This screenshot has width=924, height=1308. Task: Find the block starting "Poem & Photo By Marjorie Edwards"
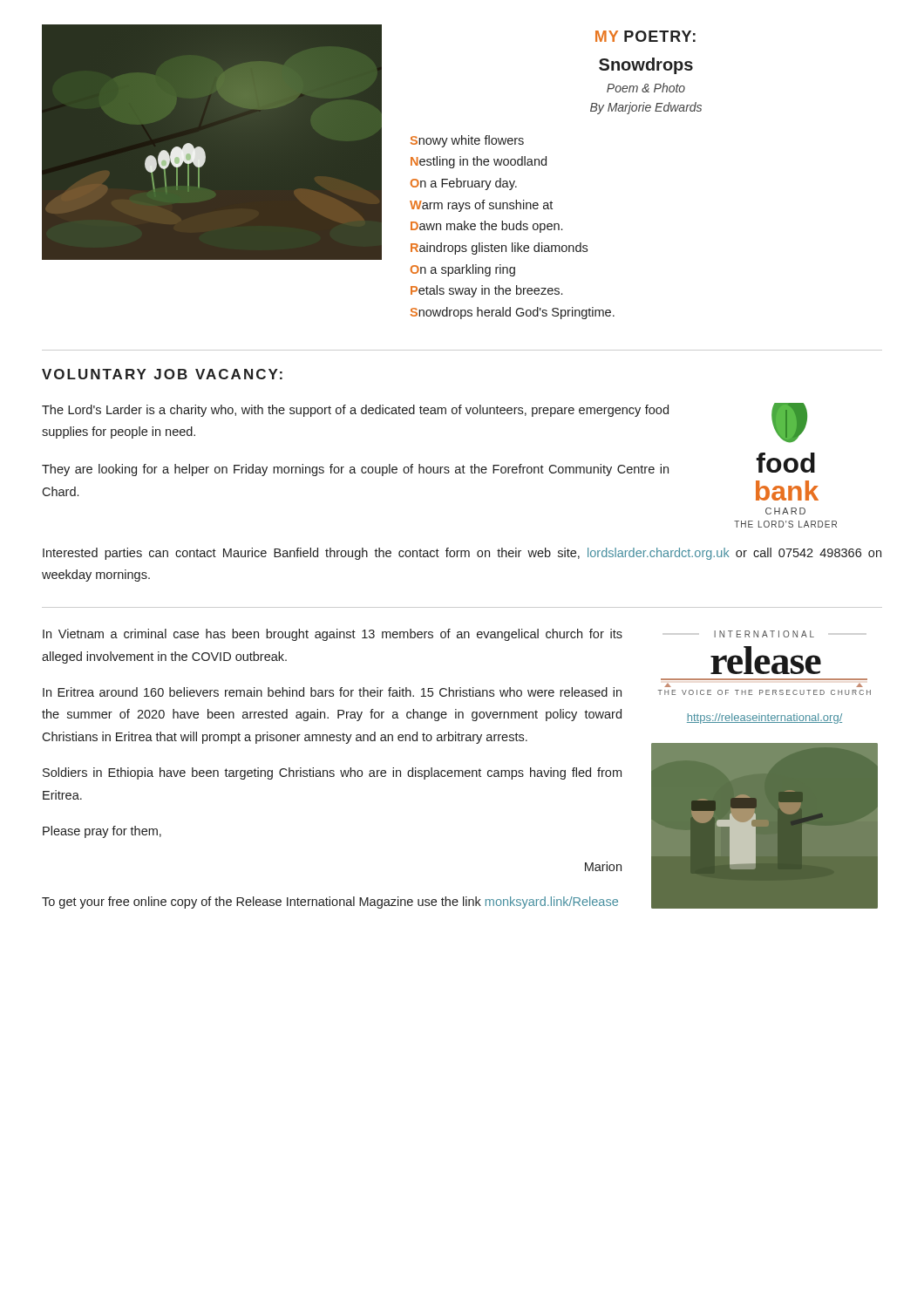click(646, 98)
